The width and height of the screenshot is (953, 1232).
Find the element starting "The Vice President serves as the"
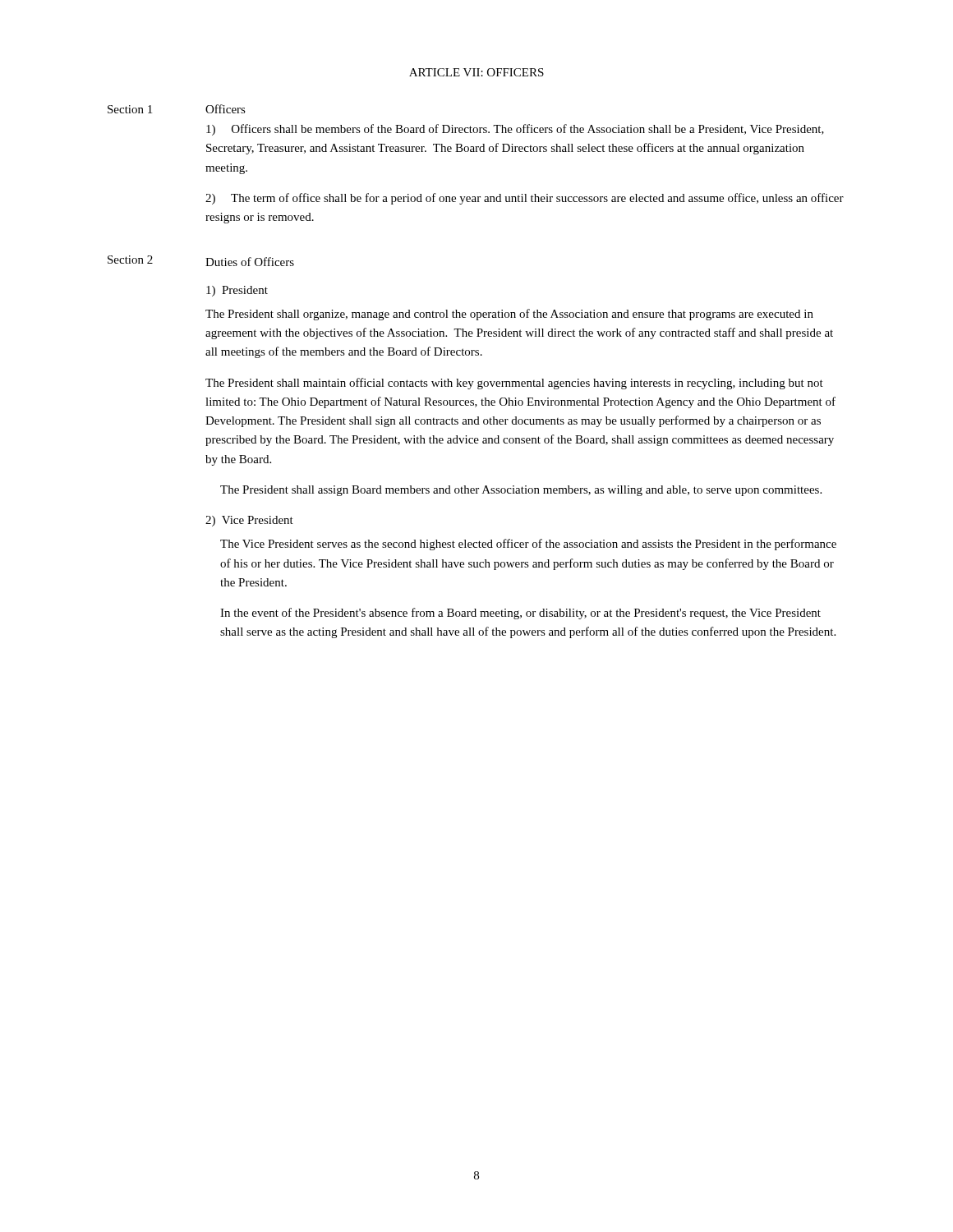point(528,563)
